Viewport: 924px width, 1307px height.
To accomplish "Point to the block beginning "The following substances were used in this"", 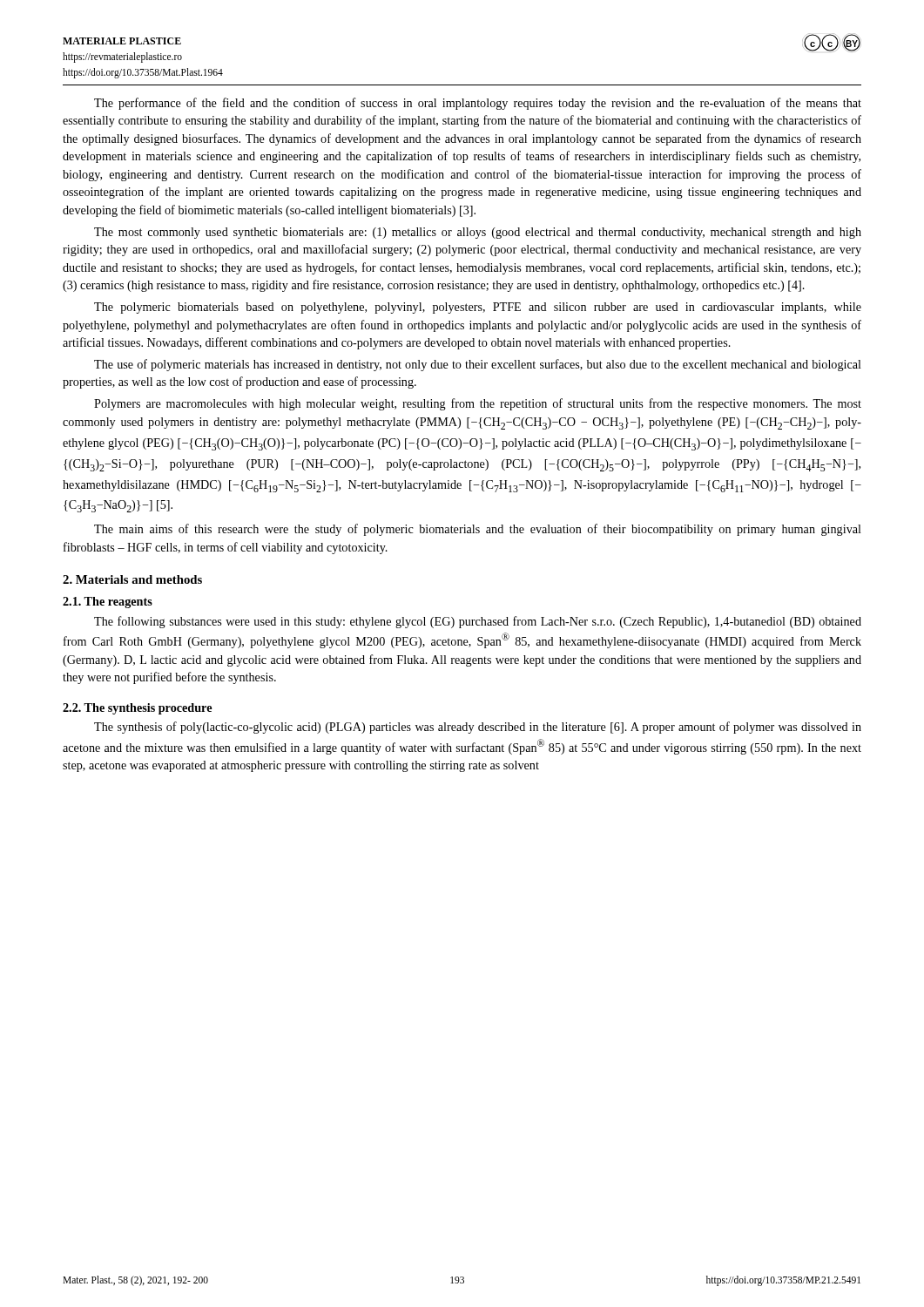I will [462, 649].
